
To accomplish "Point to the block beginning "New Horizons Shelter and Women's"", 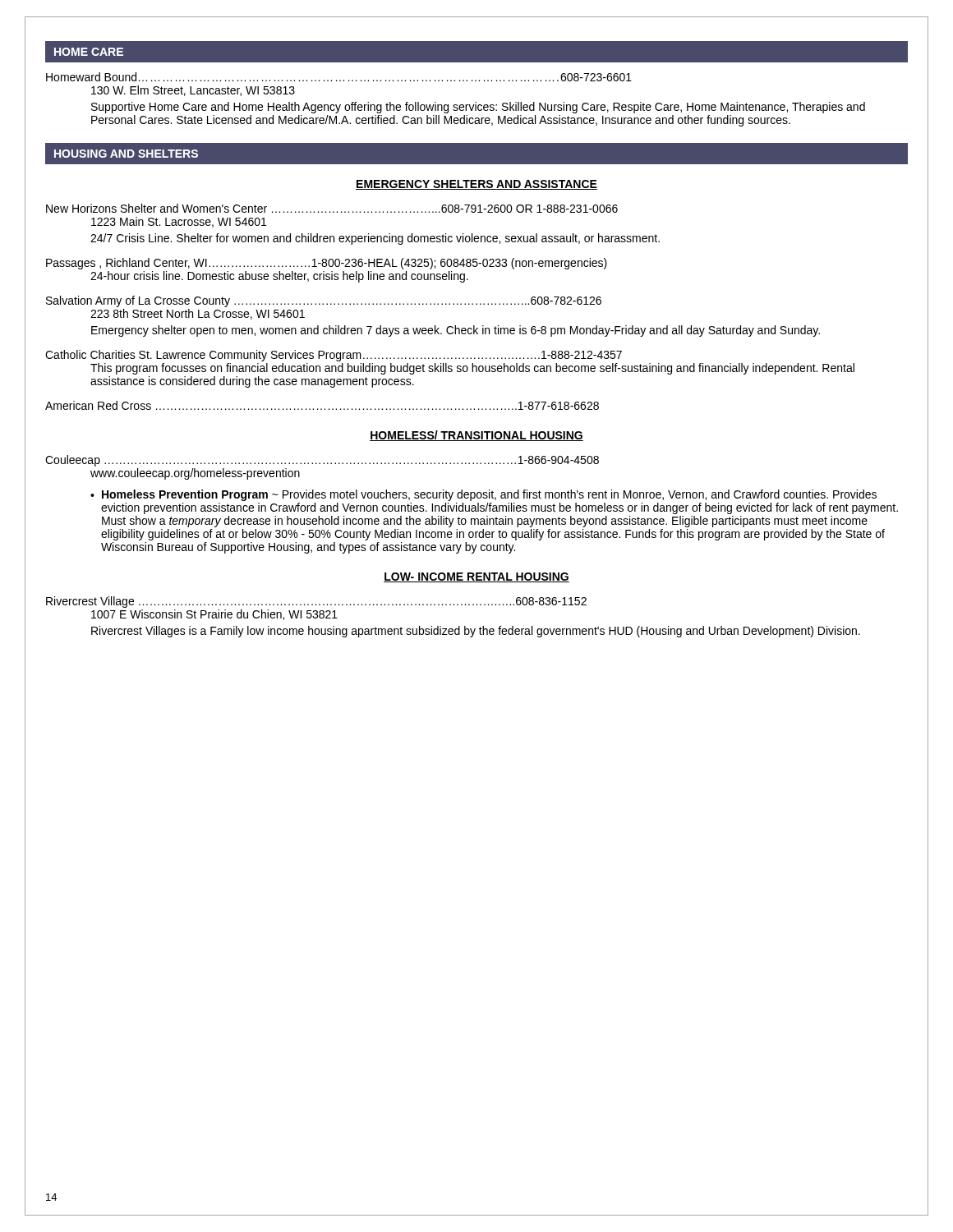I will pos(476,223).
